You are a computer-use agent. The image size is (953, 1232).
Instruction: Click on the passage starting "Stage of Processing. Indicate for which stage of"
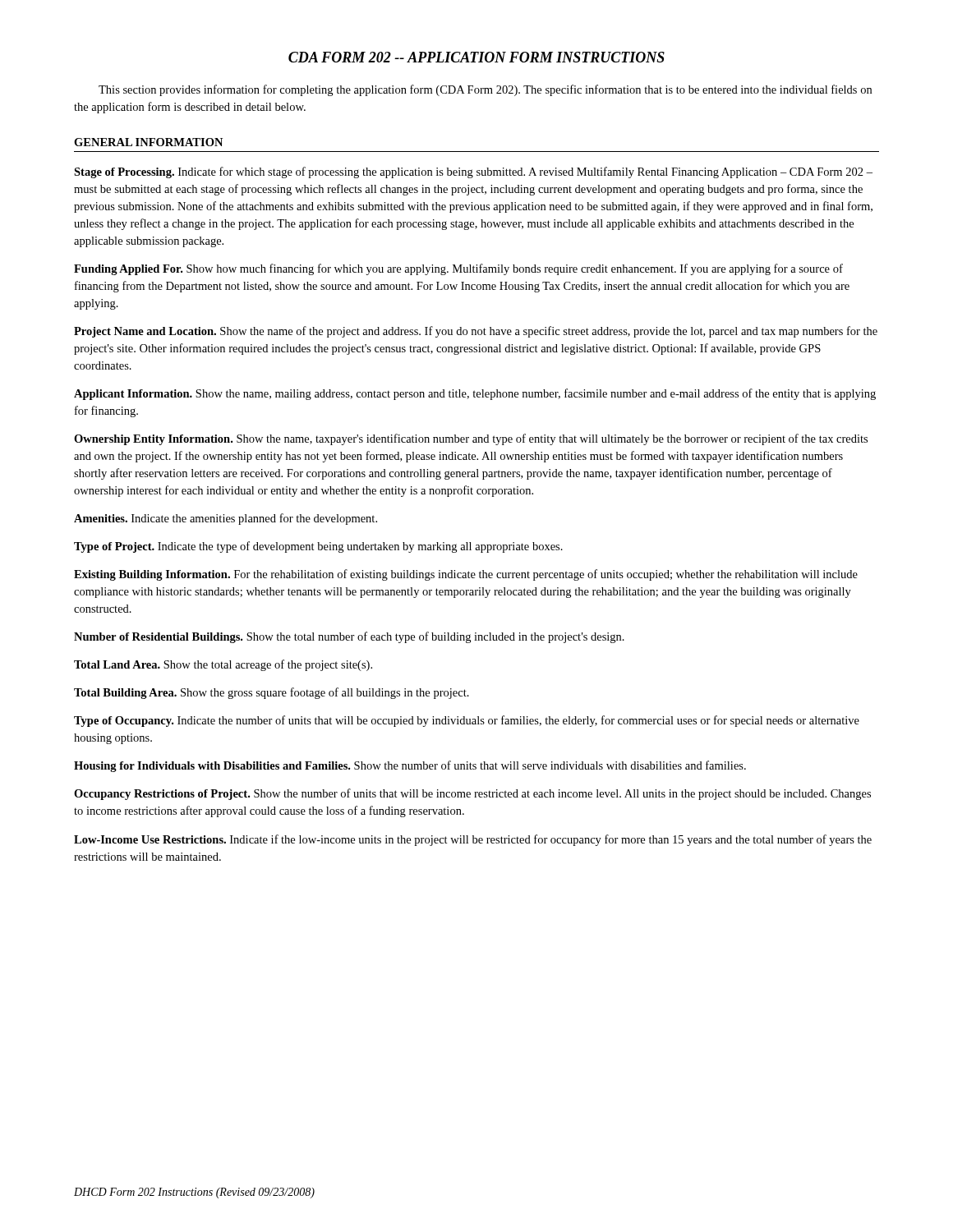[x=474, y=206]
